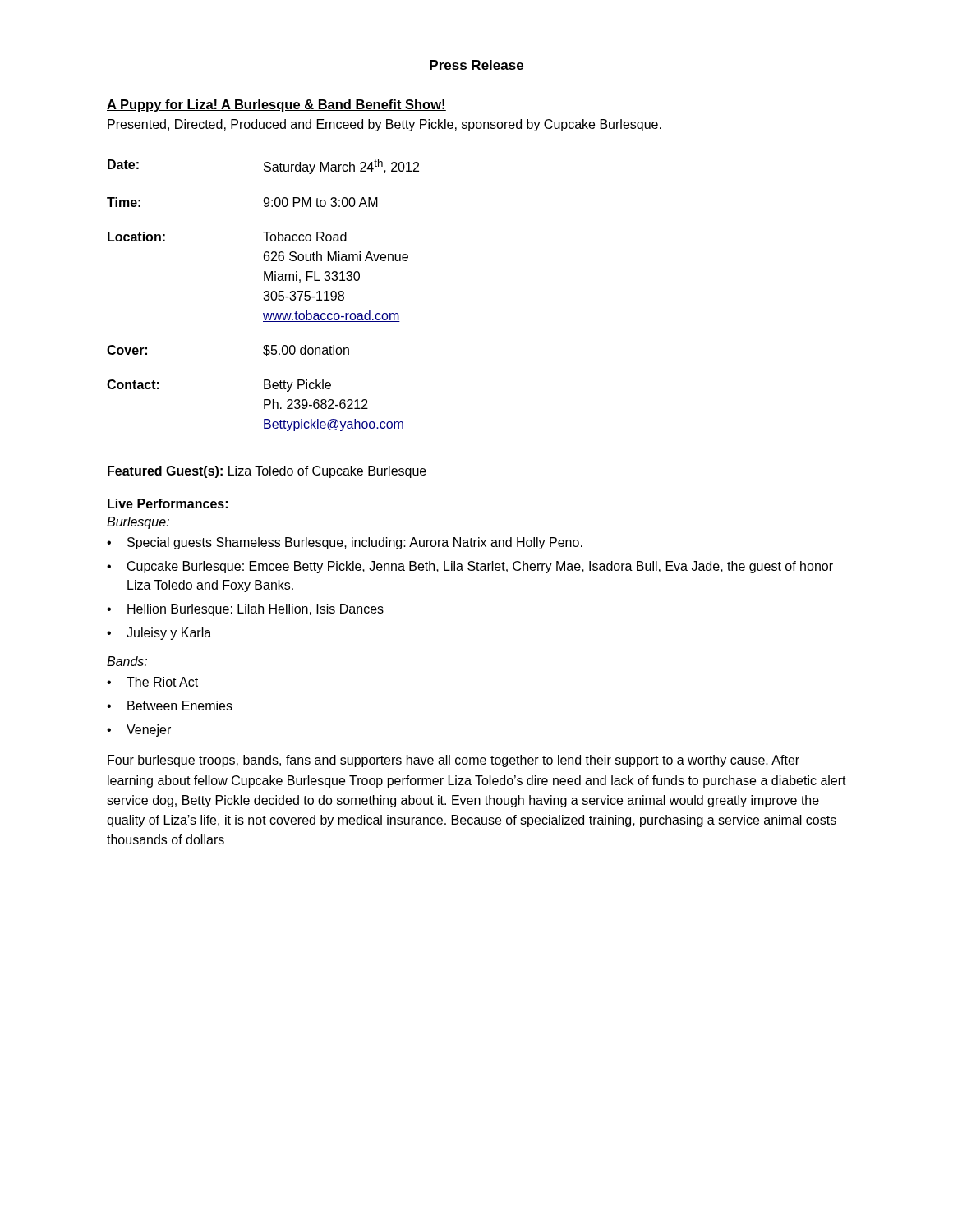
Task: Where is the passage that starts "Special guests Shameless Burlesque, including:"?
Action: [x=355, y=542]
